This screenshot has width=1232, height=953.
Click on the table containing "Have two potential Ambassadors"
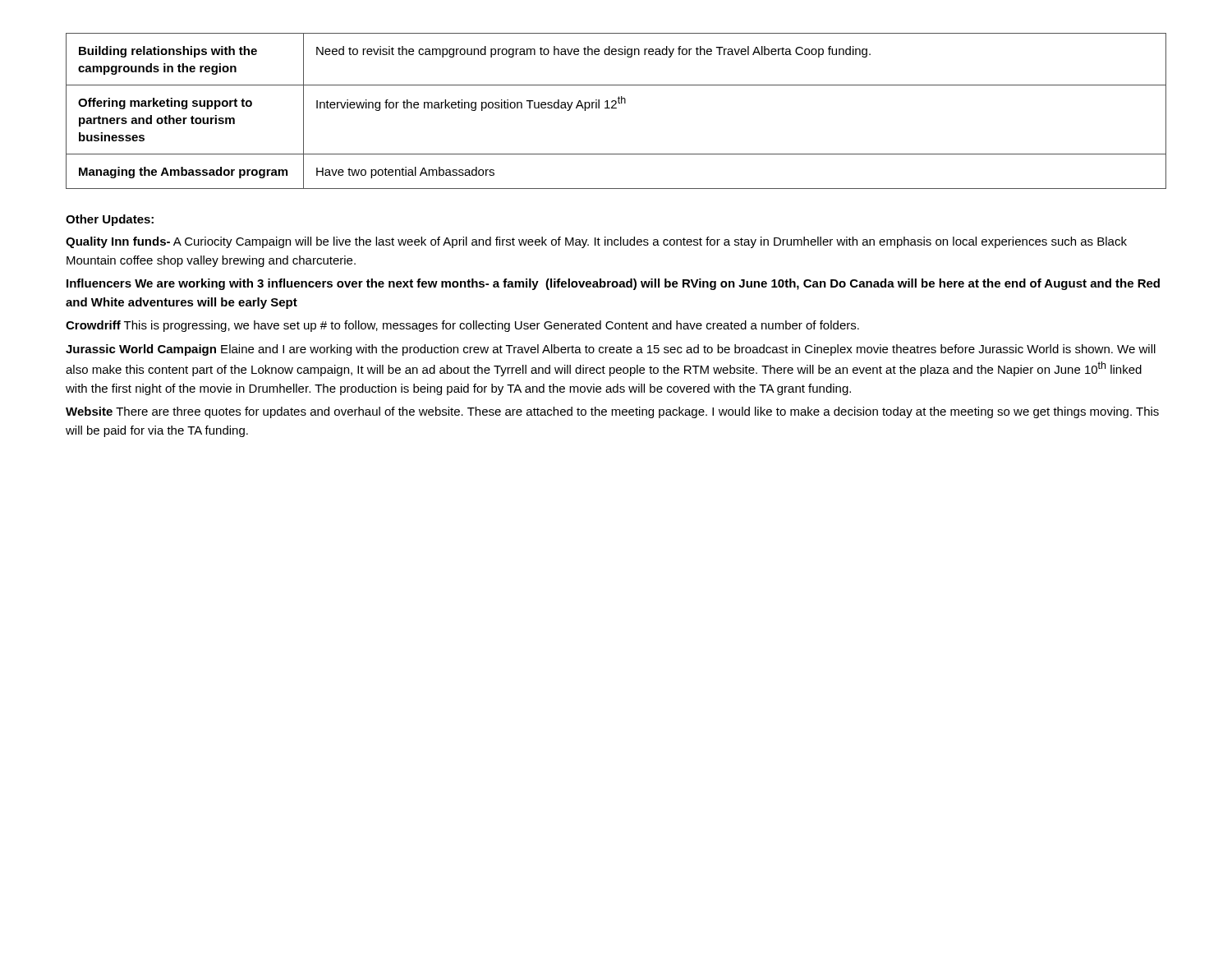pyautogui.click(x=616, y=111)
